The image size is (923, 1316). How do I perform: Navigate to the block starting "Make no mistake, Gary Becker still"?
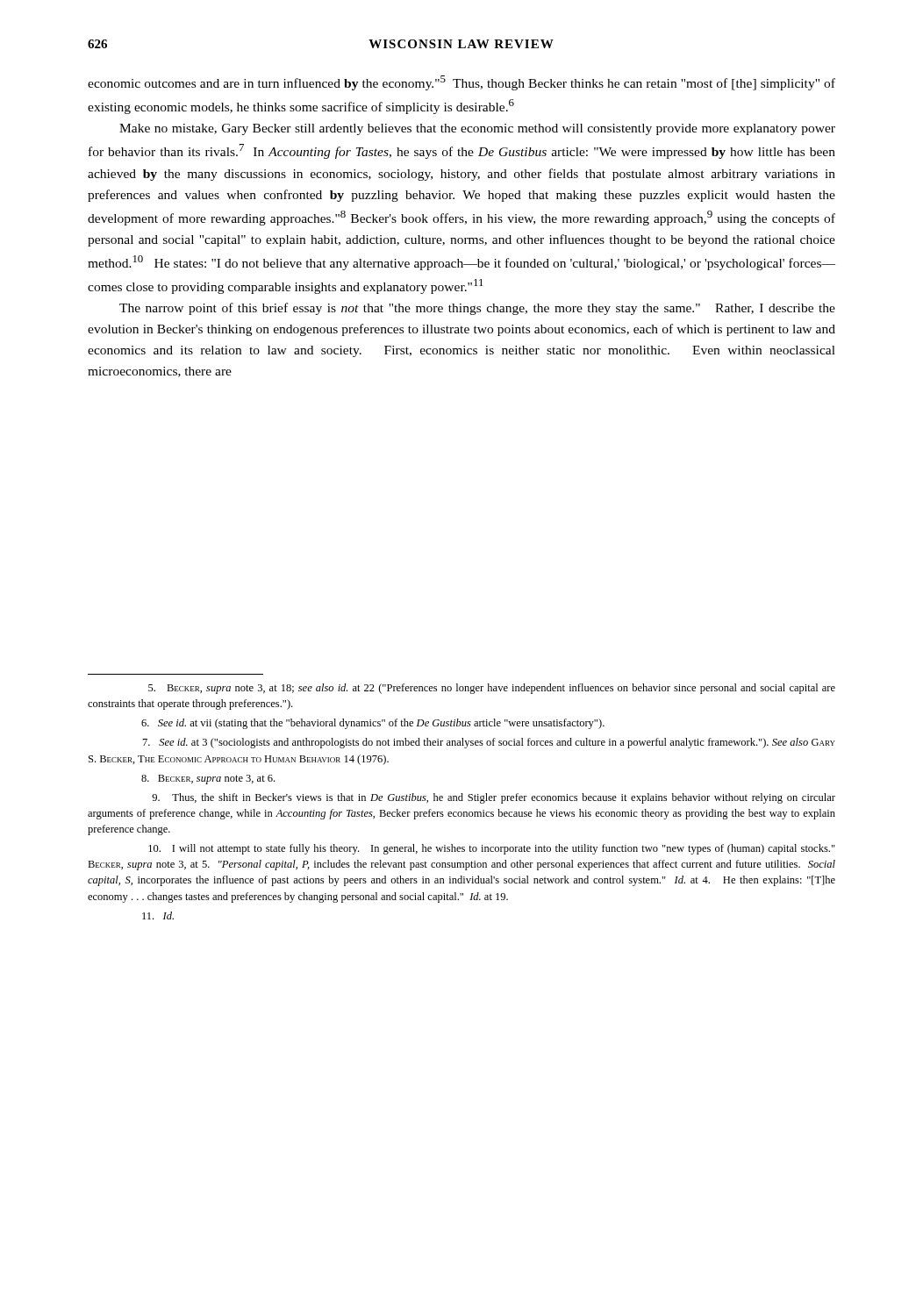pyautogui.click(x=462, y=208)
